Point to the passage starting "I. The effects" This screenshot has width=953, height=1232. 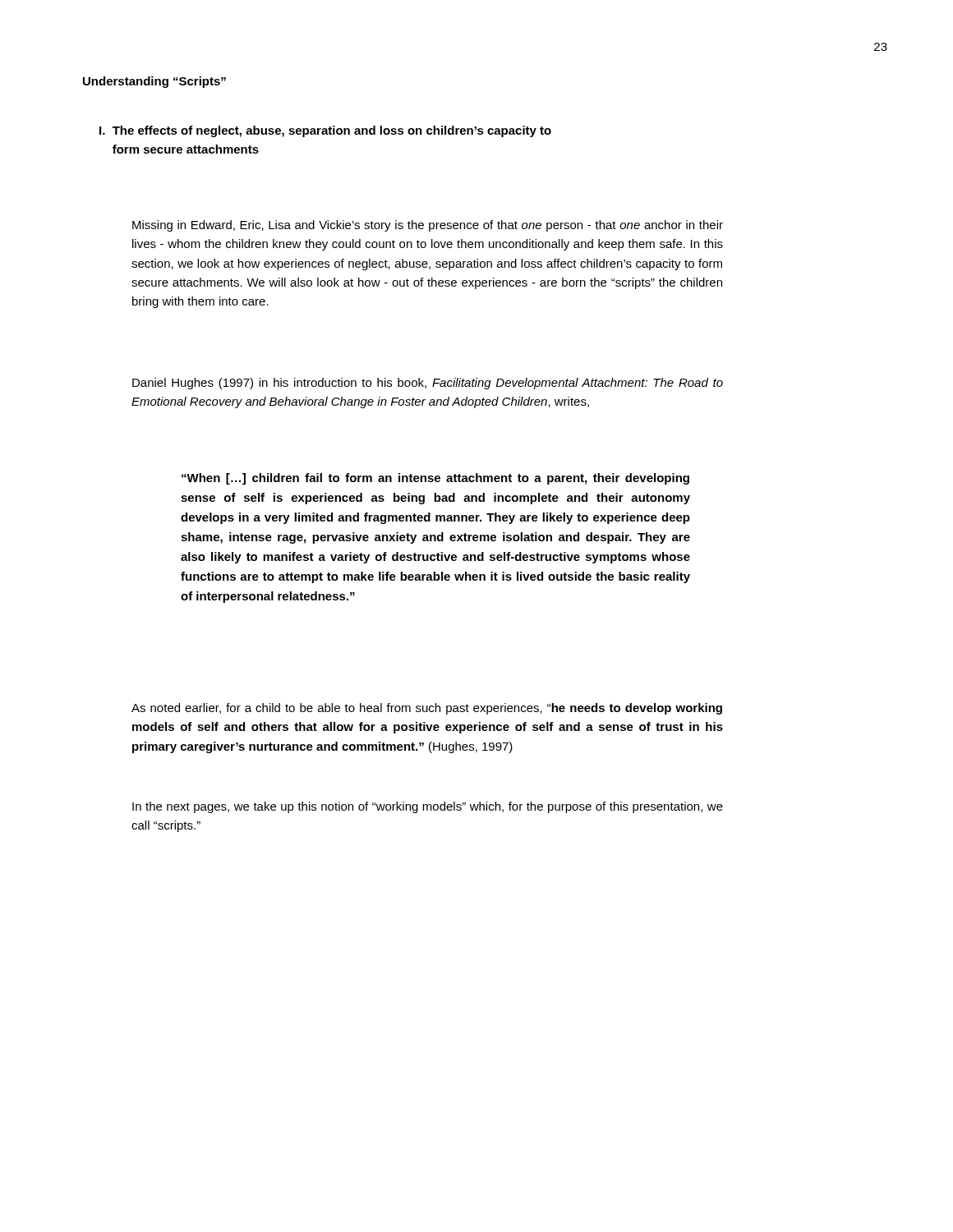point(325,139)
